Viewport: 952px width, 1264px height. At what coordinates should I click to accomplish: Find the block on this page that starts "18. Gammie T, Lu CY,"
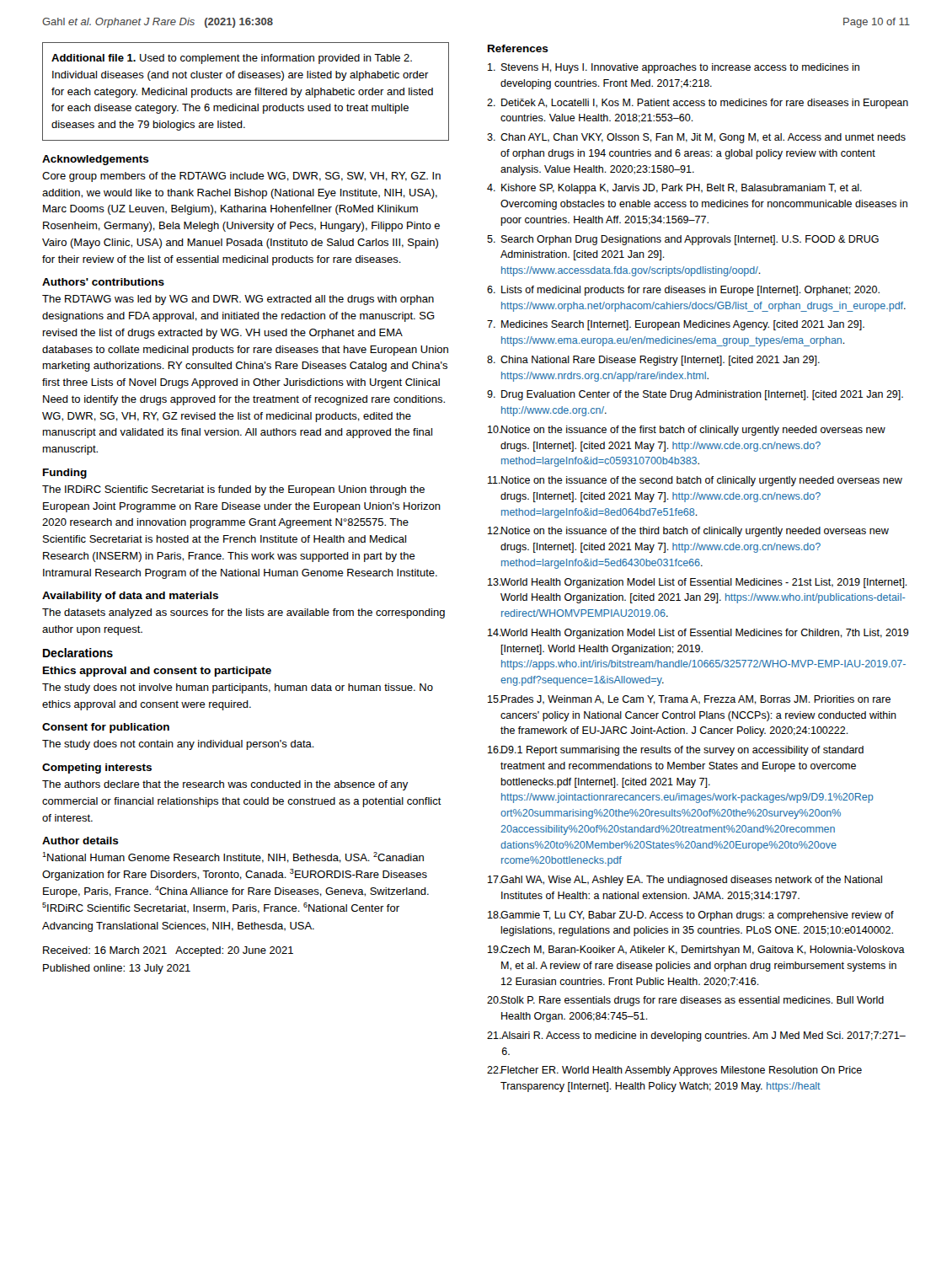tap(698, 923)
